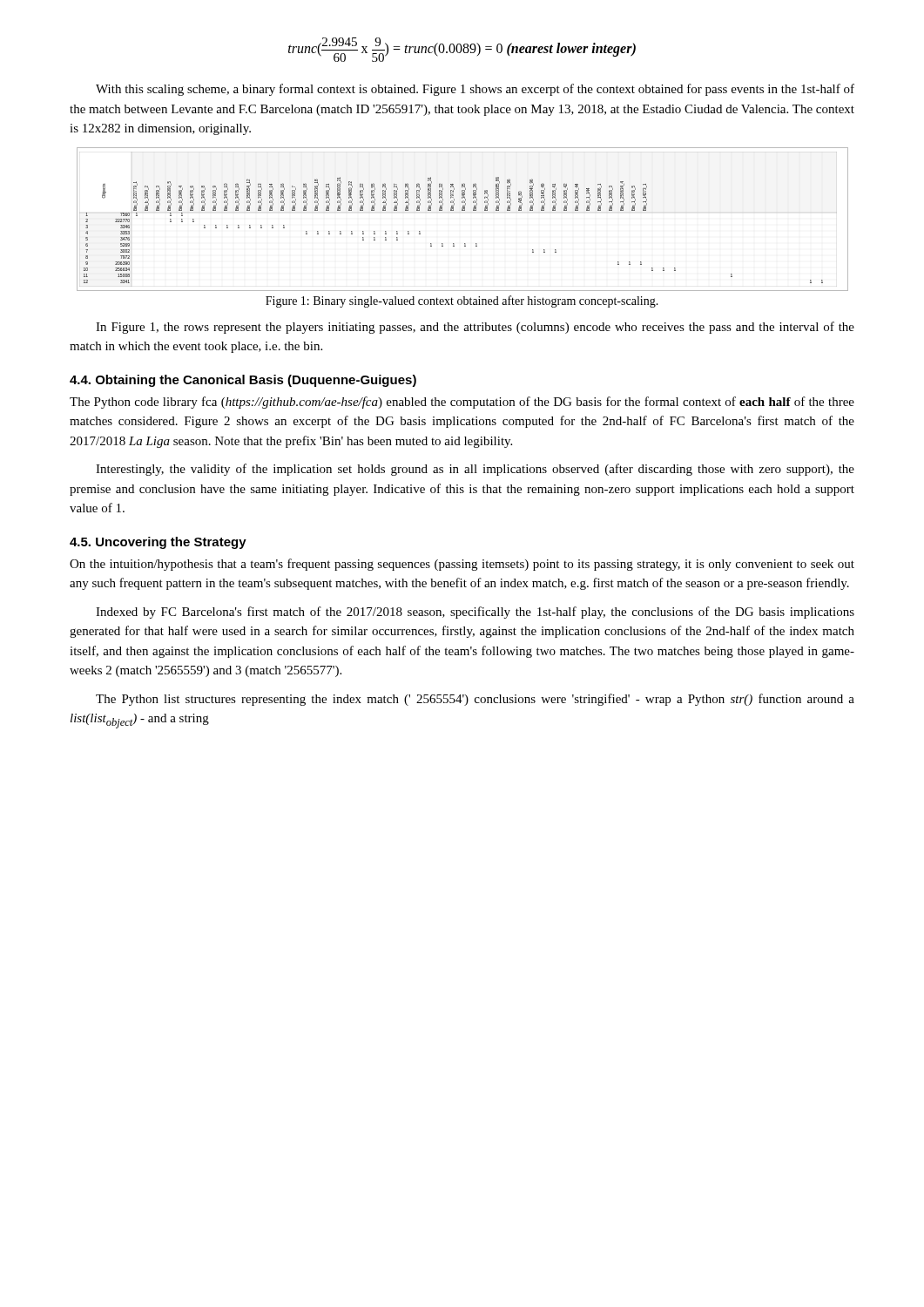Find the block on this page that starts "The Python list structures representing"
This screenshot has height=1307, width=924.
462,710
